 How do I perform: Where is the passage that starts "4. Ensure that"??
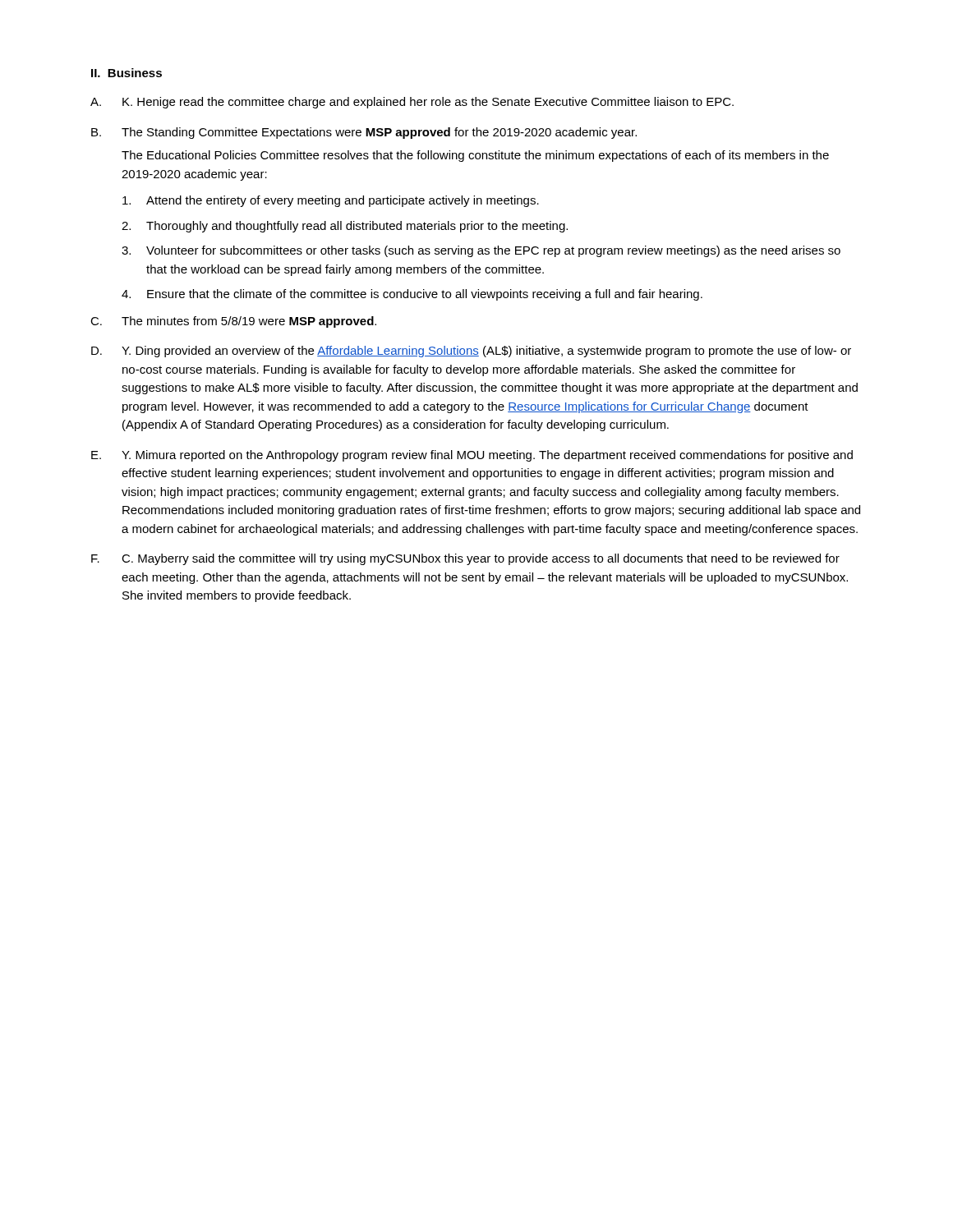click(492, 294)
